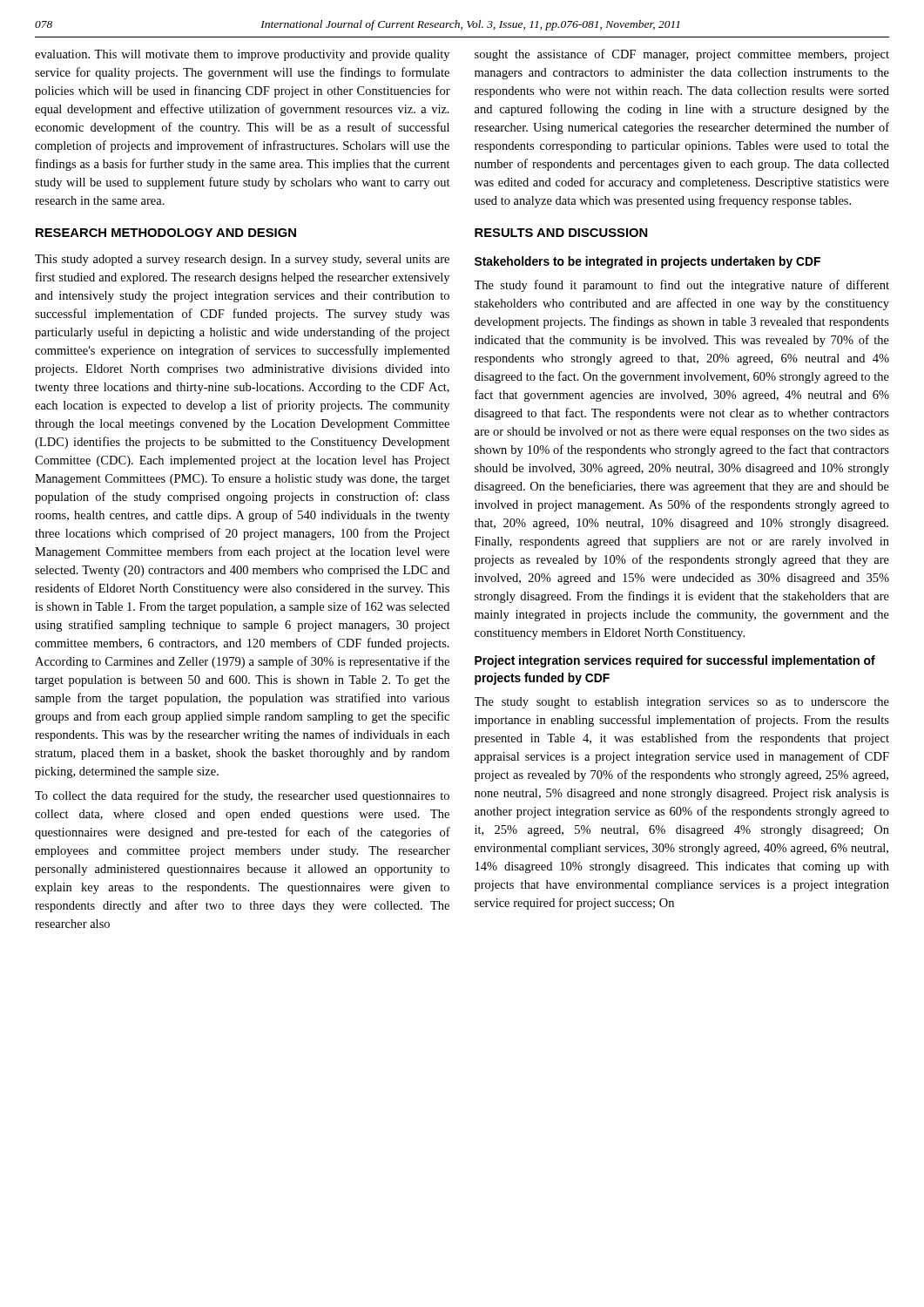This screenshot has height=1307, width=924.
Task: Select the text block starting "The study found it paramount"
Action: [682, 459]
